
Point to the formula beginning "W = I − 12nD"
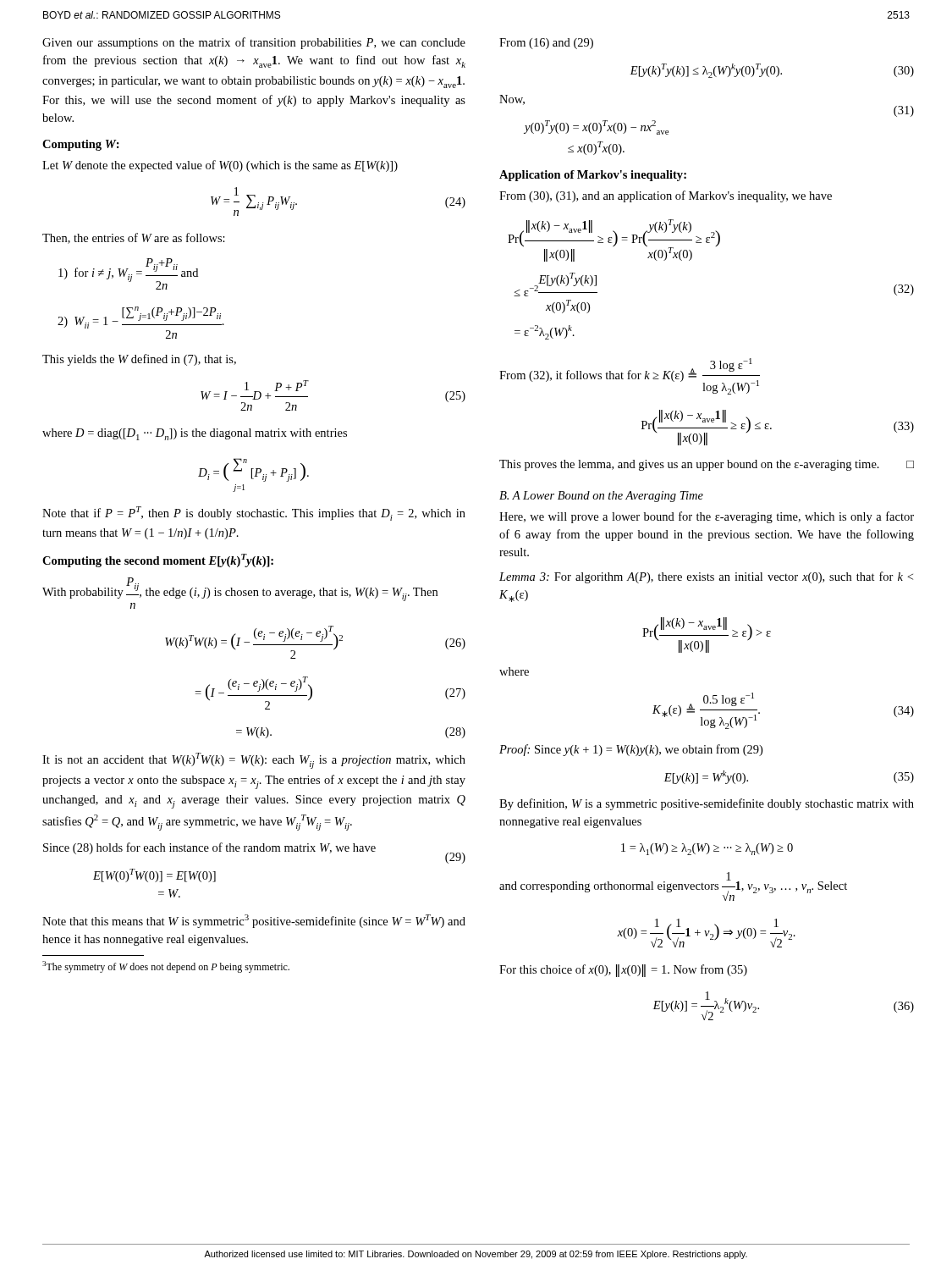pyautogui.click(x=254, y=396)
